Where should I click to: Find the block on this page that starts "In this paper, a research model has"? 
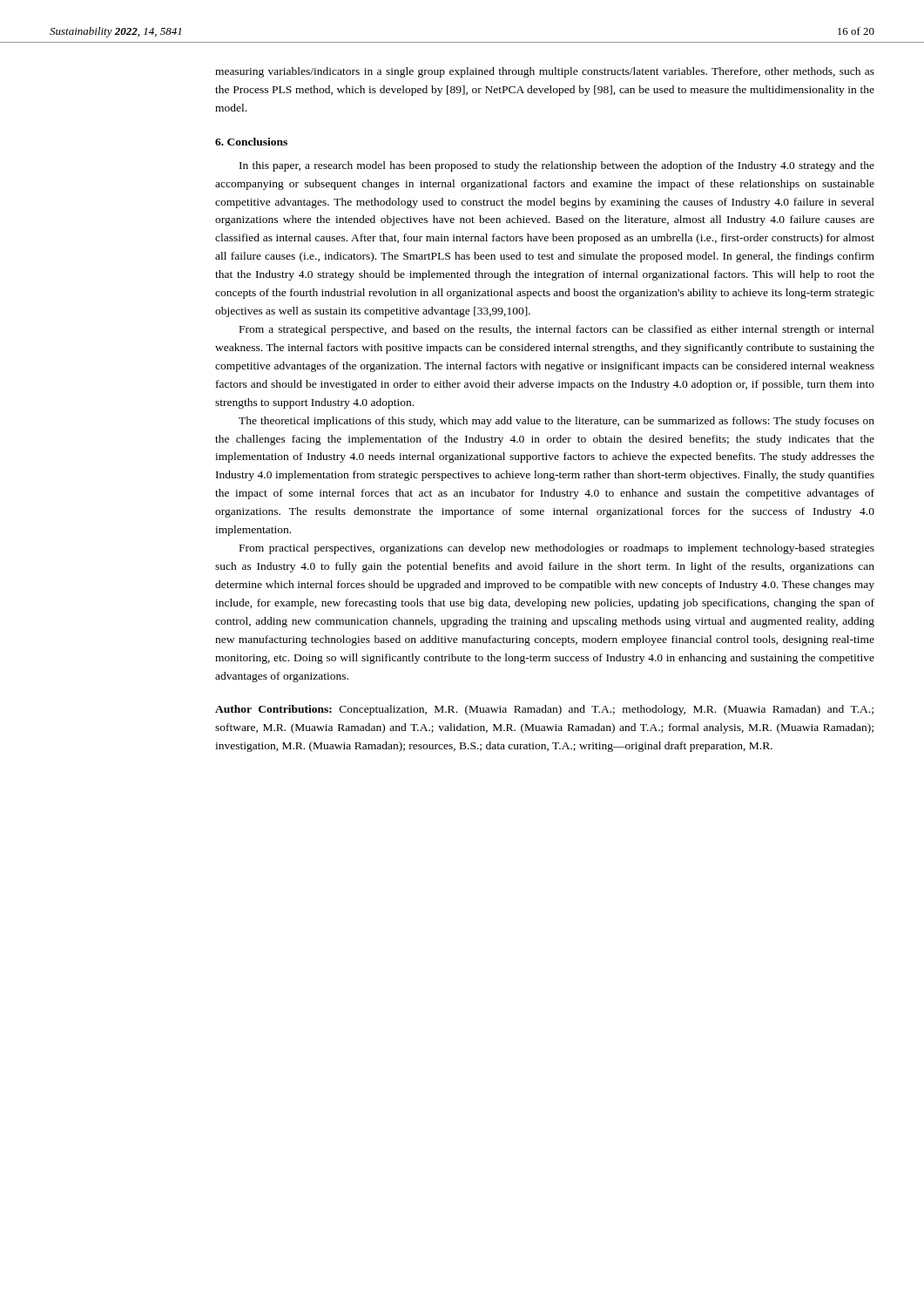tap(545, 239)
